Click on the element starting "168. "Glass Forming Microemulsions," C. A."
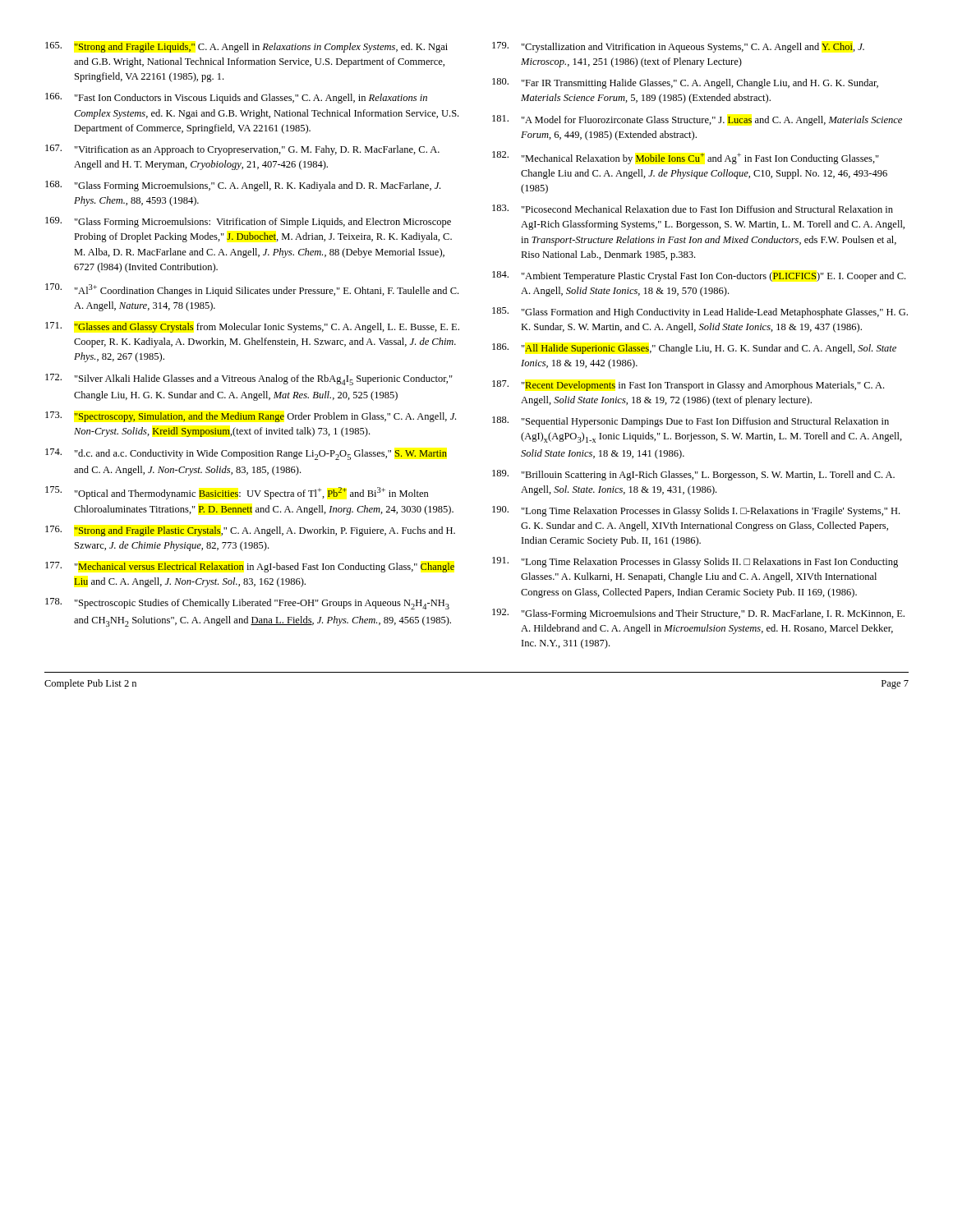Image resolution: width=953 pixels, height=1232 pixels. [x=253, y=193]
